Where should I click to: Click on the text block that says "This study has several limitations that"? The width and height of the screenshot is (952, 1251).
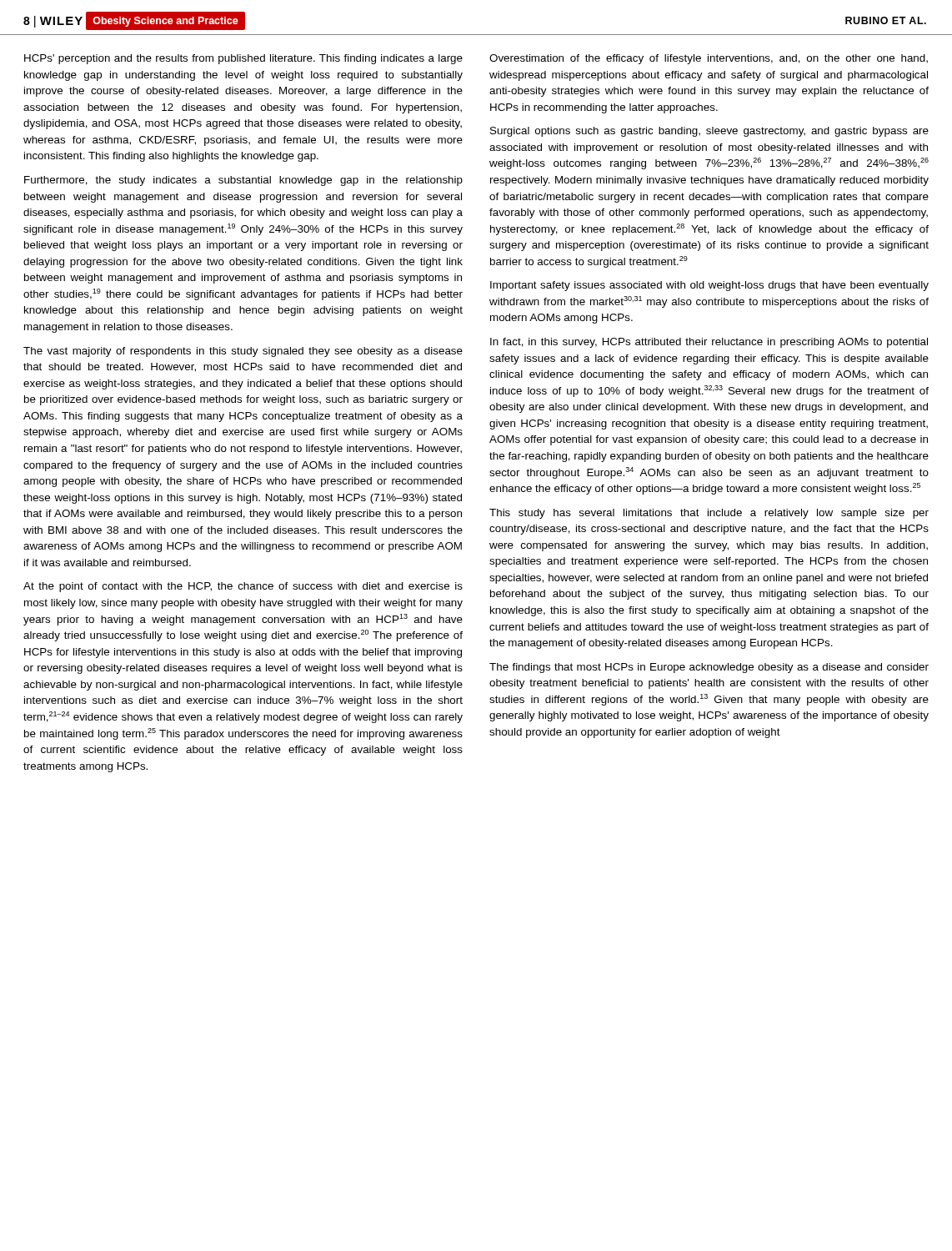coord(709,578)
